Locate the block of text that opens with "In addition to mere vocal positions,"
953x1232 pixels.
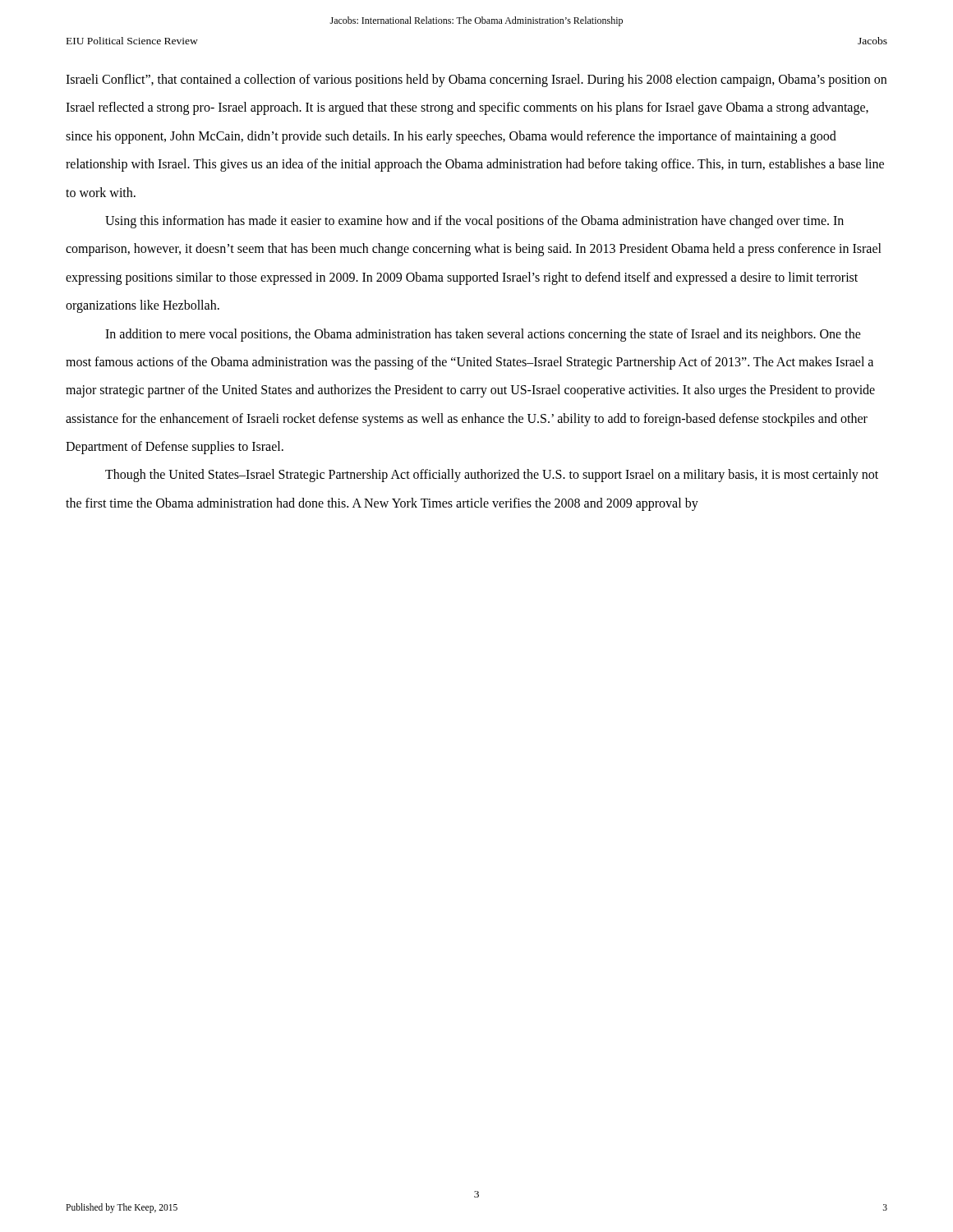tap(476, 391)
